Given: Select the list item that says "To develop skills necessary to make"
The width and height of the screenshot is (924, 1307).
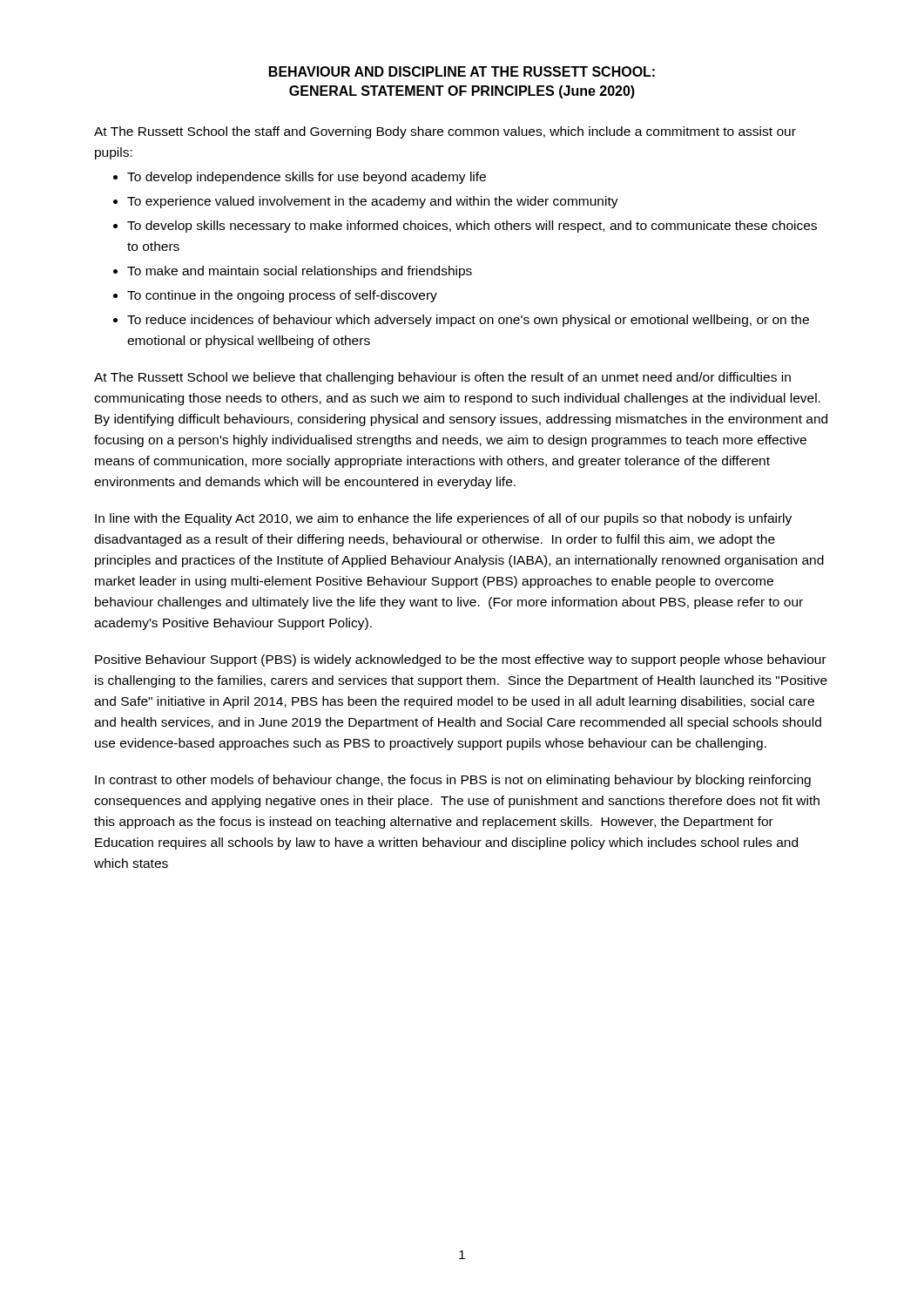Looking at the screenshot, I should [472, 236].
